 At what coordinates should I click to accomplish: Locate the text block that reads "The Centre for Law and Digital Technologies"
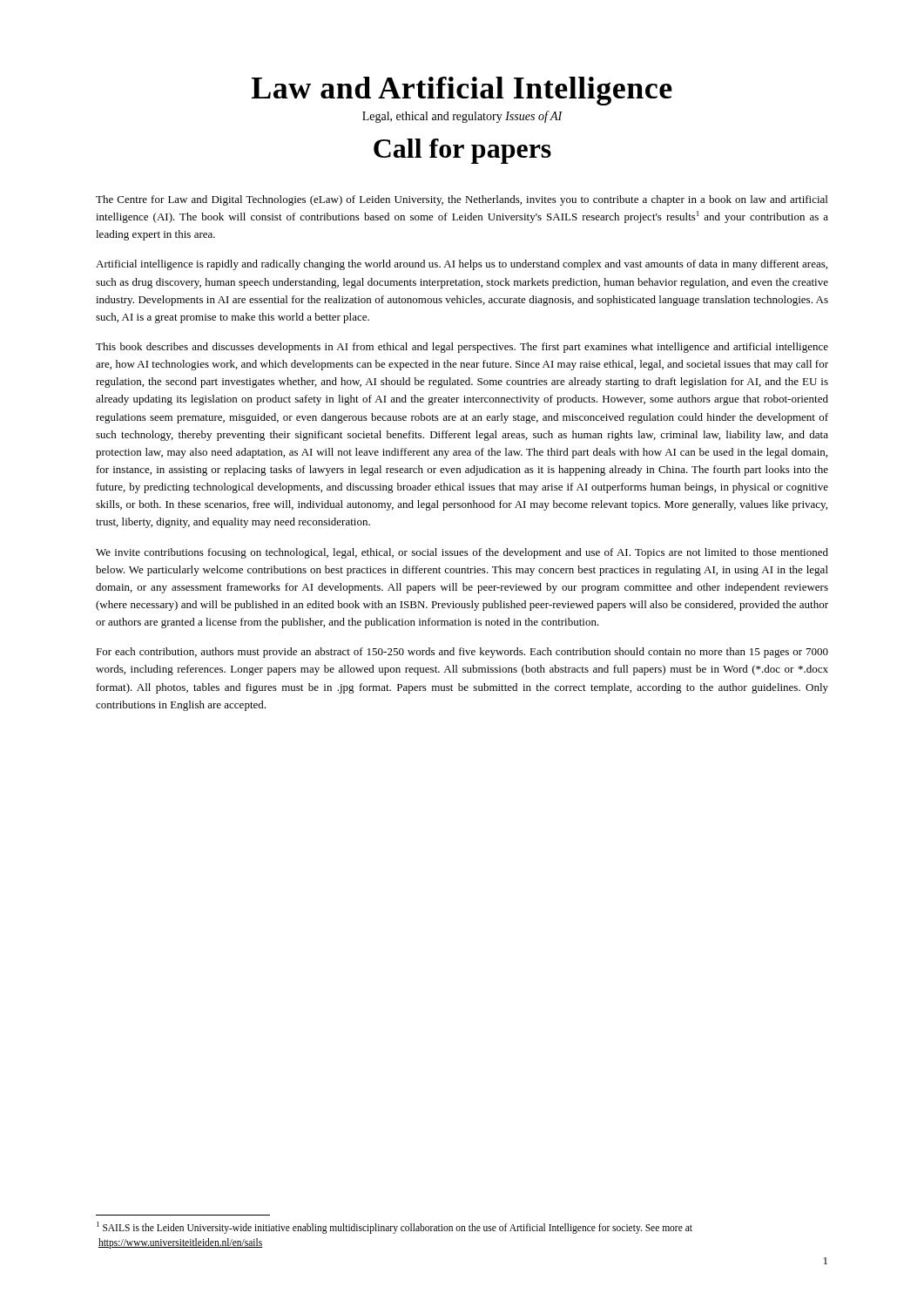coord(462,217)
